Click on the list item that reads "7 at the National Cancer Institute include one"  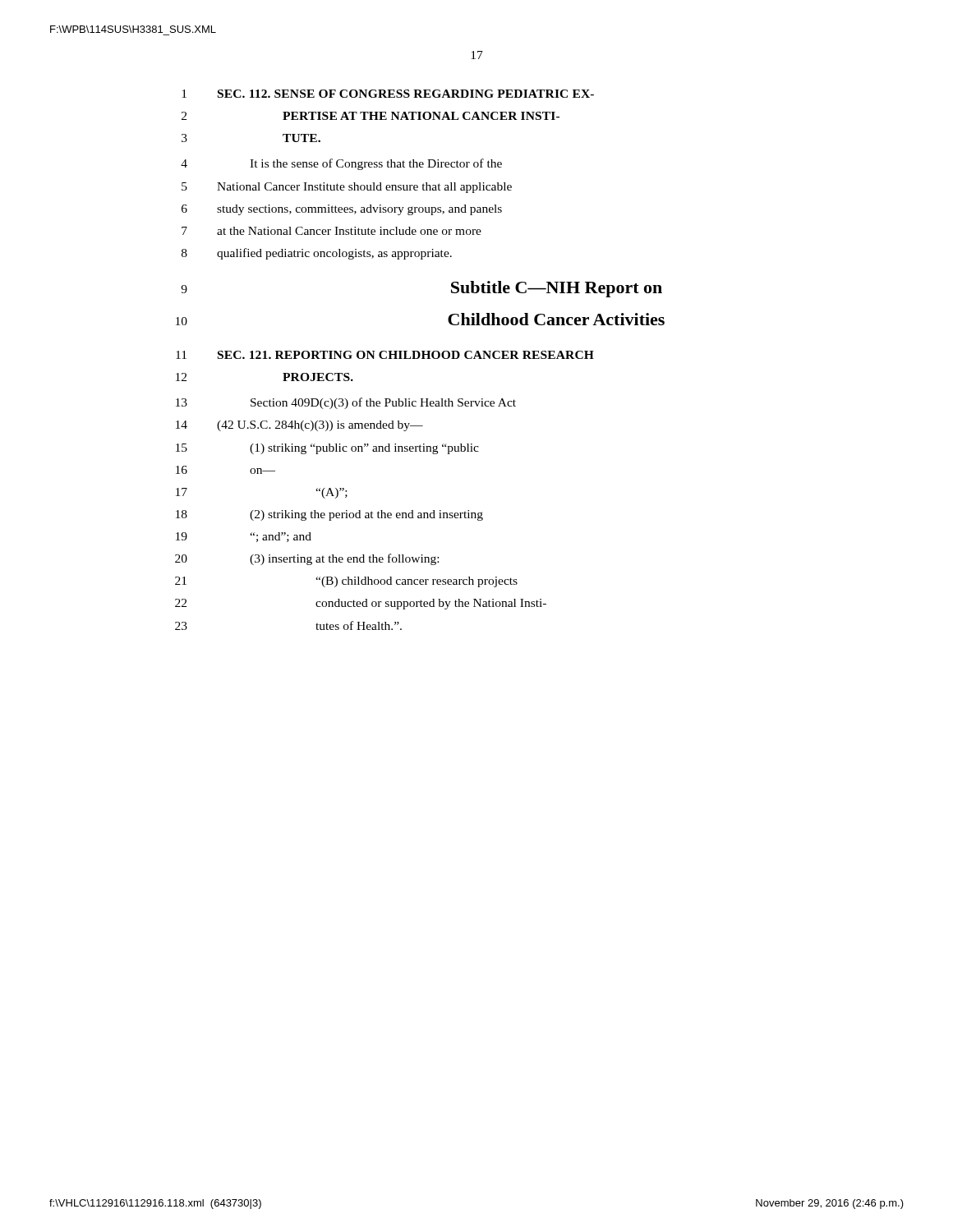331,231
